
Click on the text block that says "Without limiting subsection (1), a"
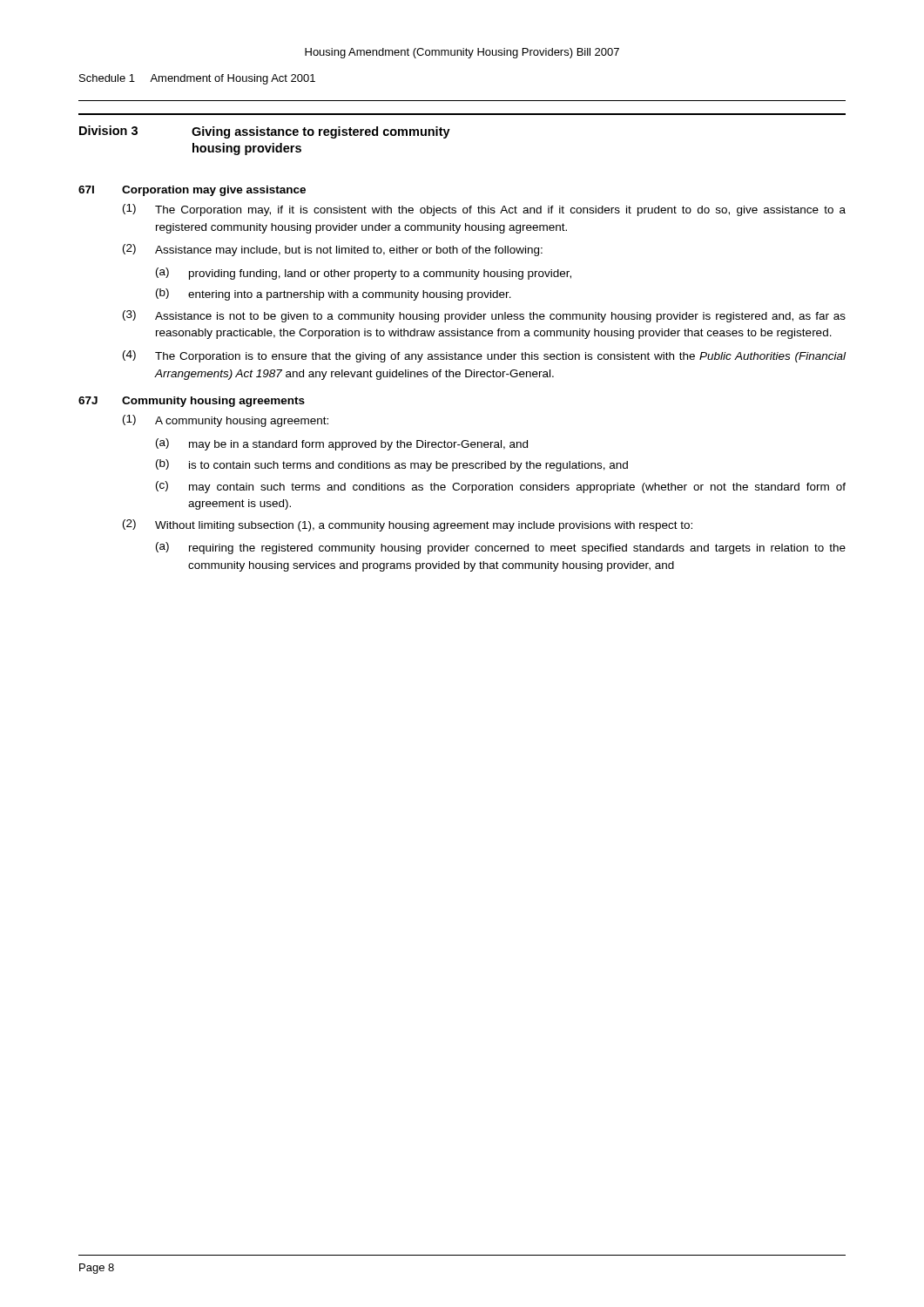(424, 525)
